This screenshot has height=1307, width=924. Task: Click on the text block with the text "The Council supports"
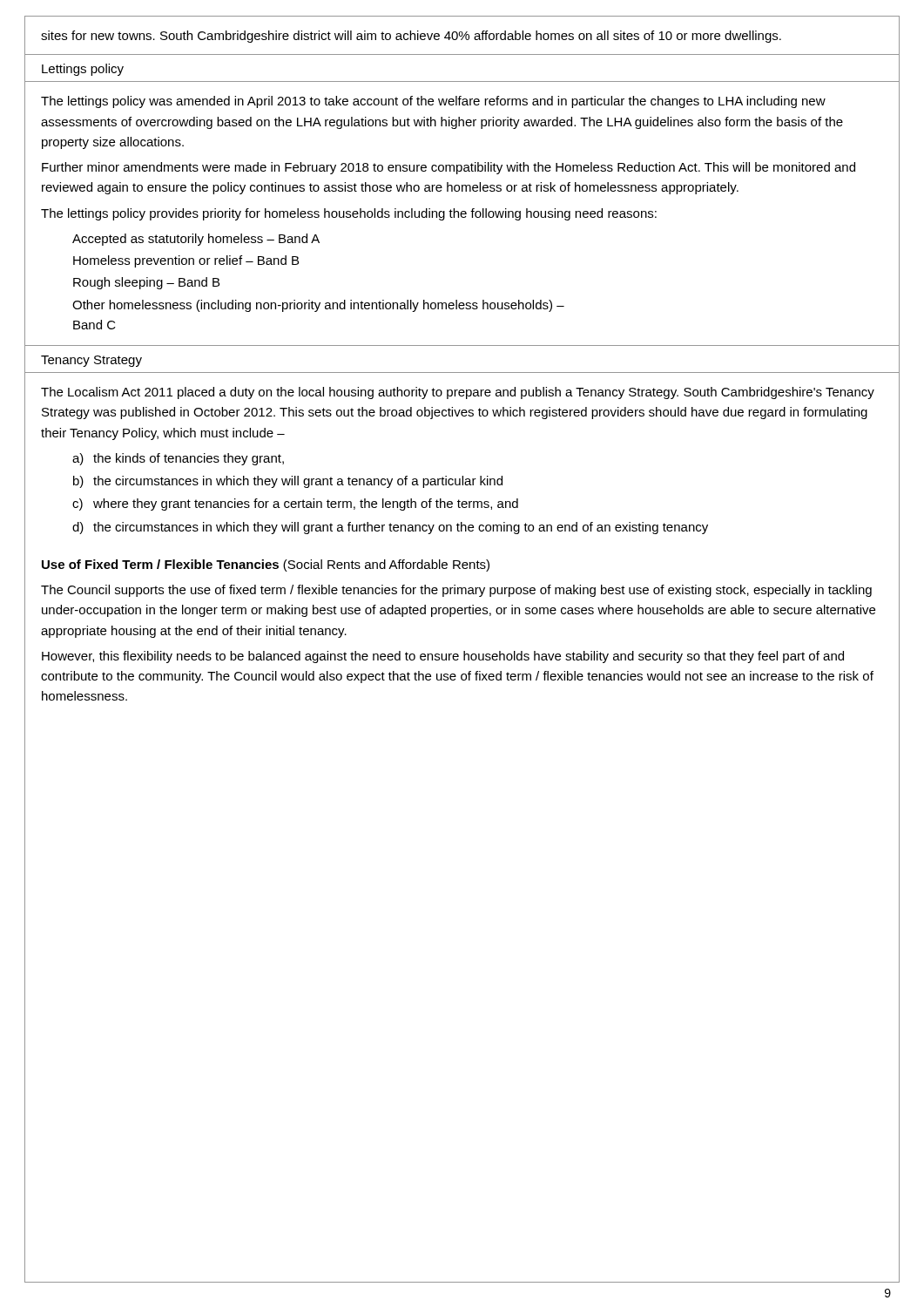(458, 610)
